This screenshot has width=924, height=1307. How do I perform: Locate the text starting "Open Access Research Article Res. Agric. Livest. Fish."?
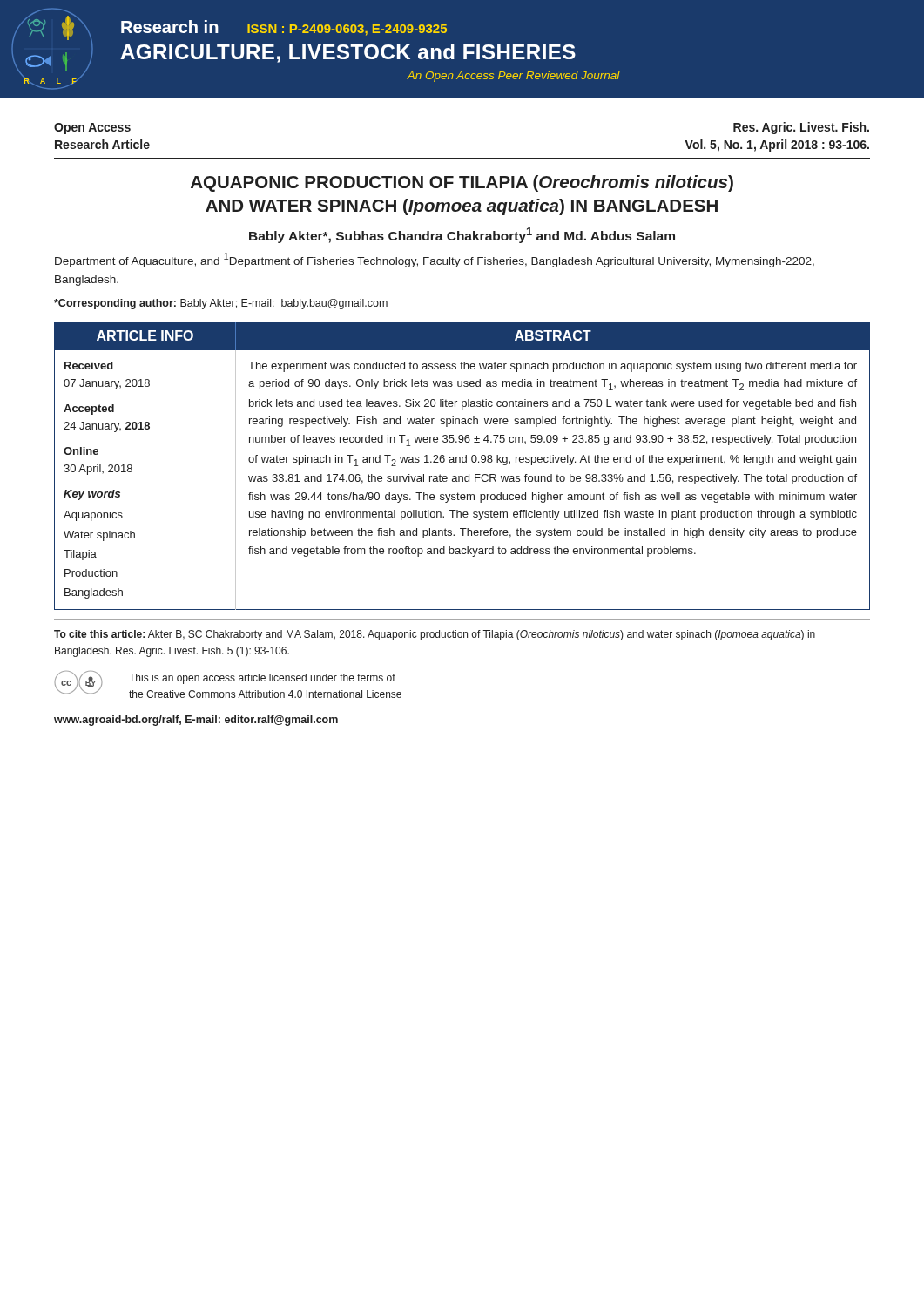[92, 129]
